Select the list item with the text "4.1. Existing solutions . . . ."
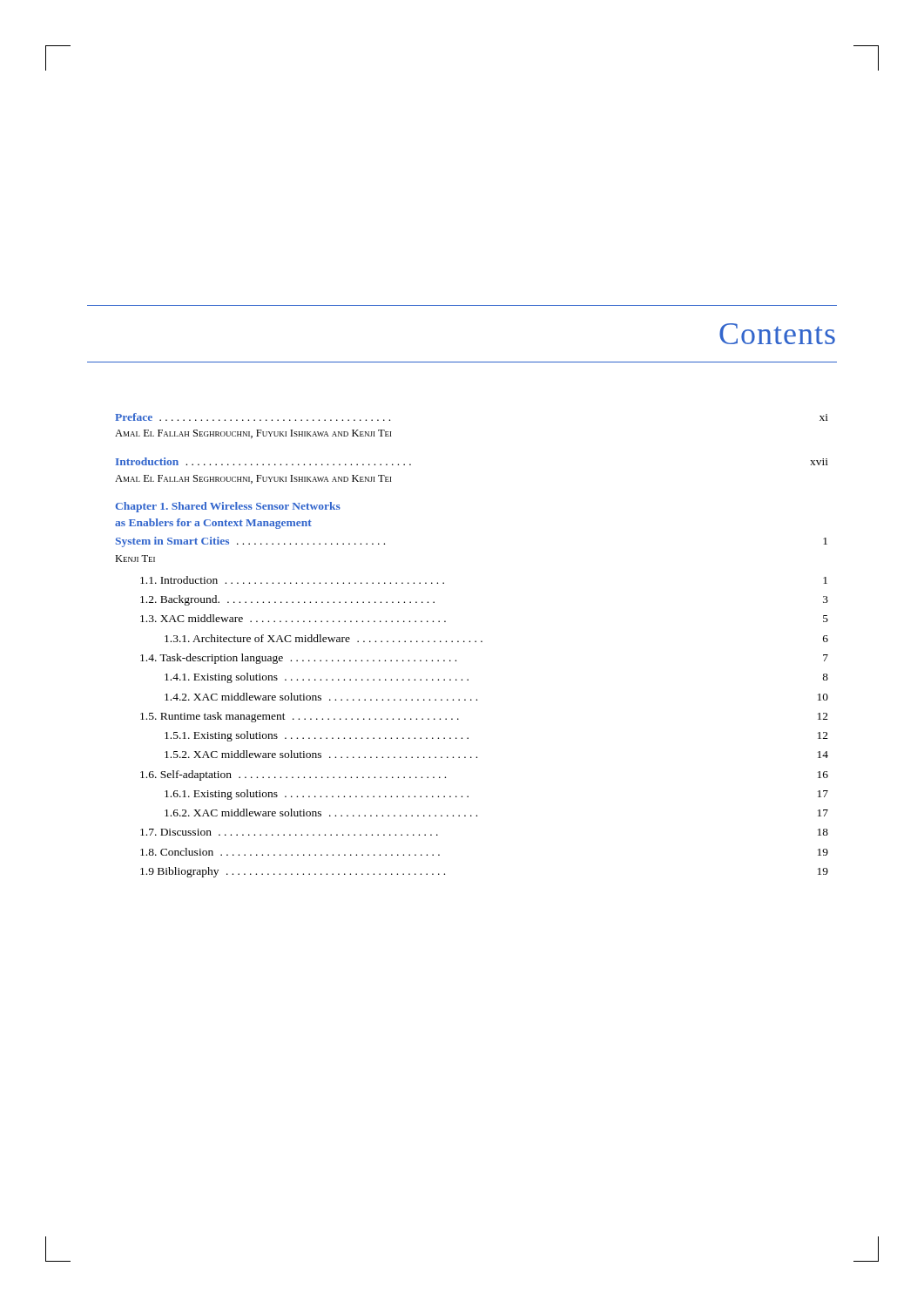The image size is (924, 1307). [472, 677]
